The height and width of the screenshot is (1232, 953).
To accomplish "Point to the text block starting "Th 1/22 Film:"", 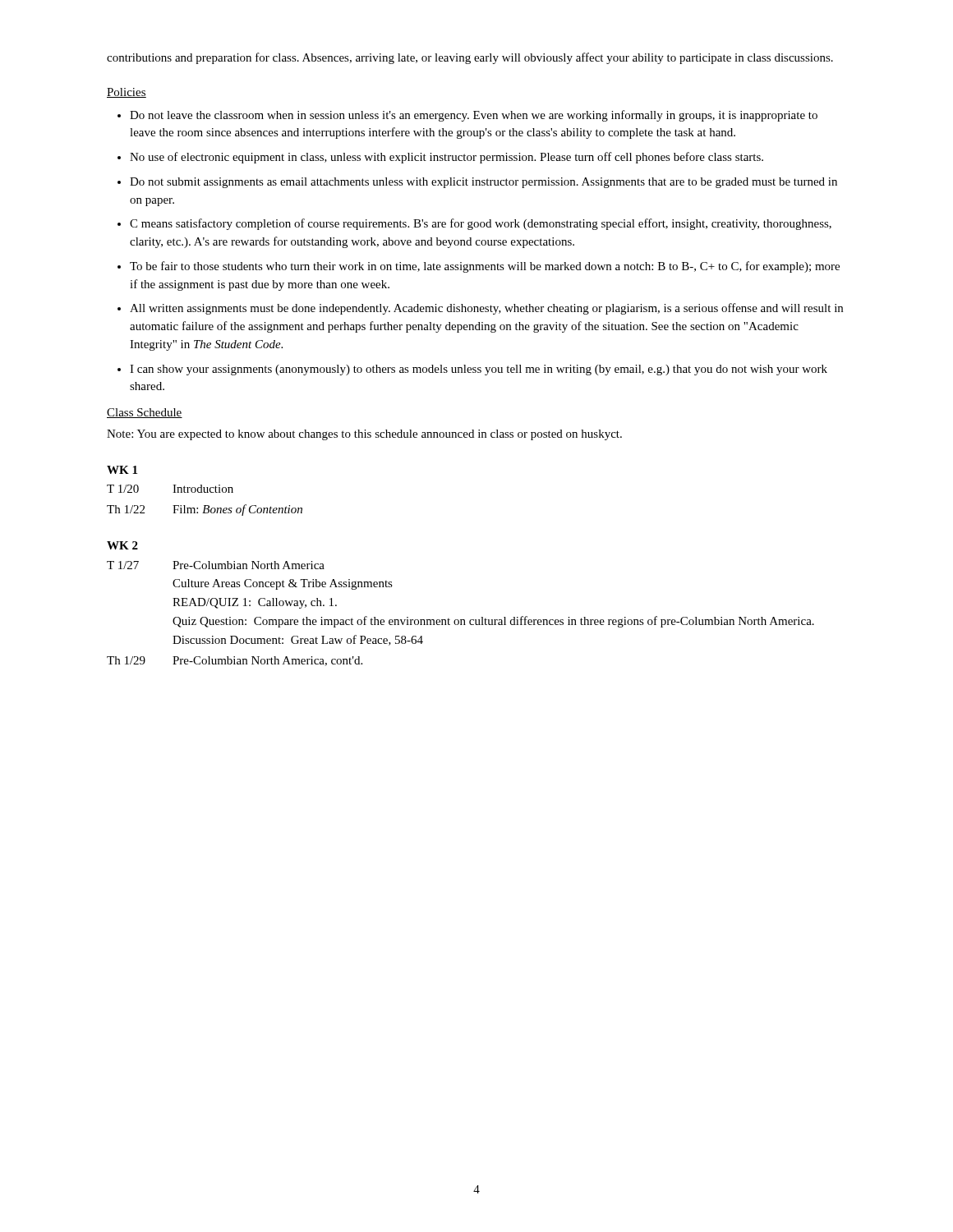I will (x=205, y=510).
